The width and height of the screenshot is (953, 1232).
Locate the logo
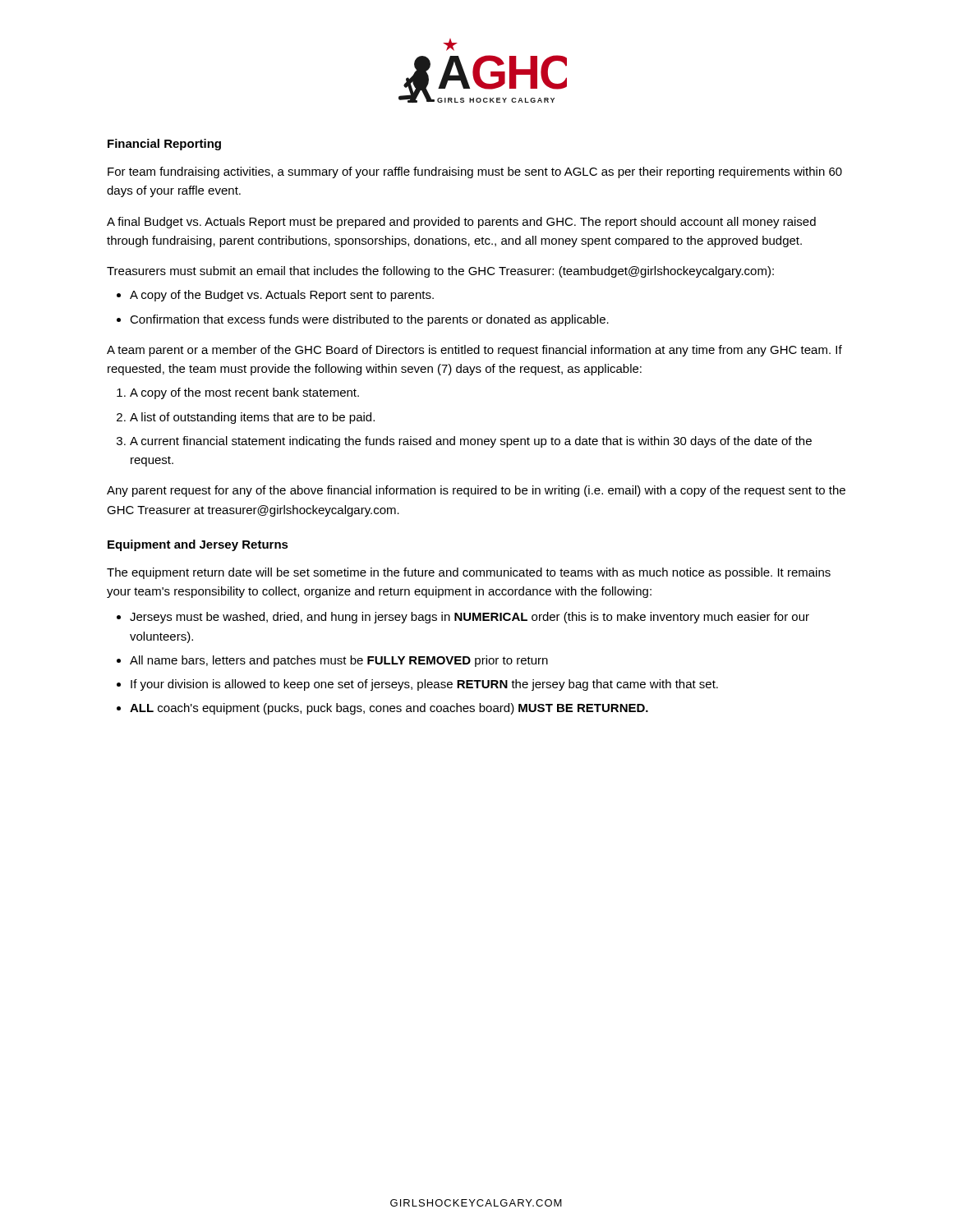point(476,61)
